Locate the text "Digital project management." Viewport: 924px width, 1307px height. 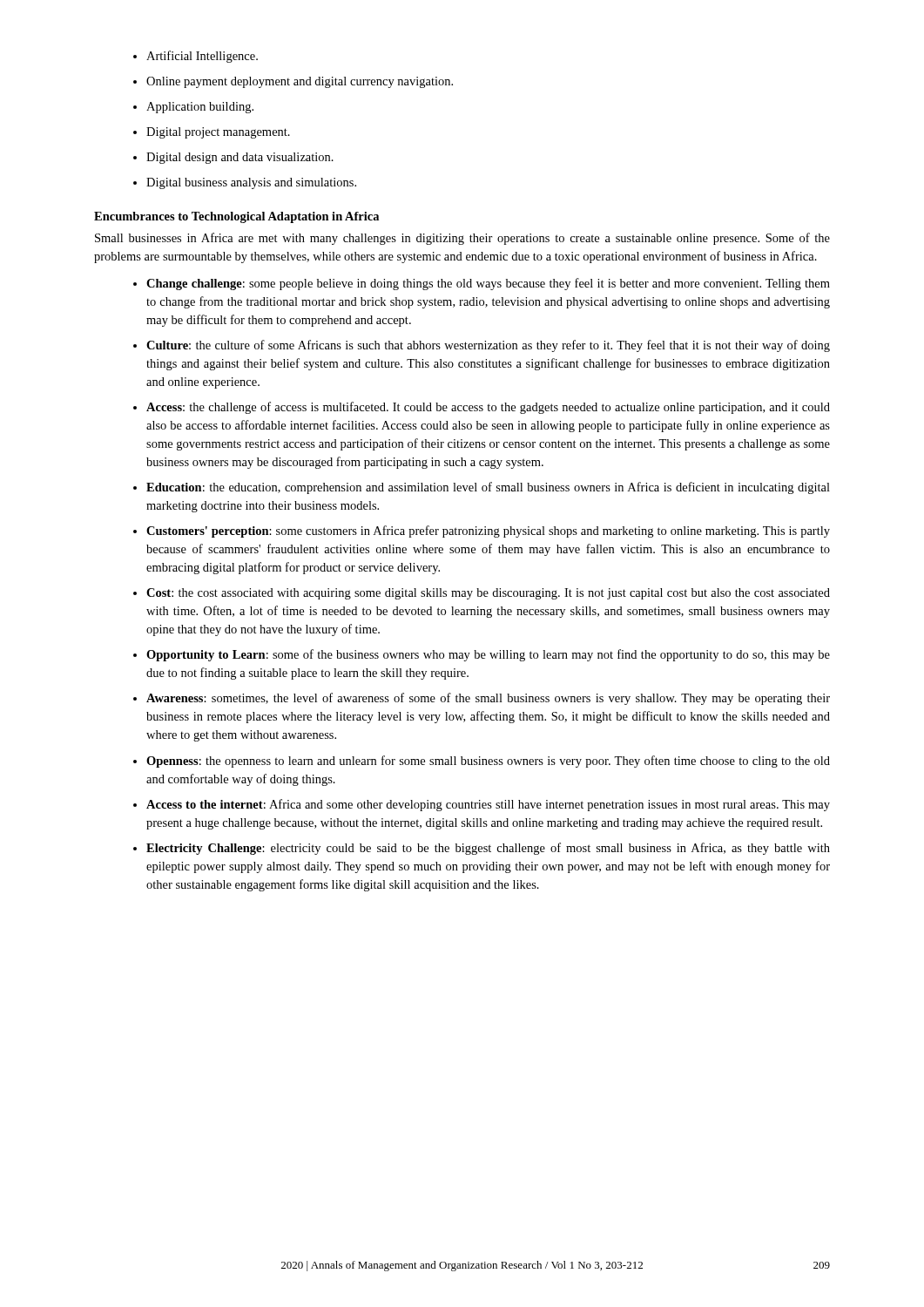(218, 133)
